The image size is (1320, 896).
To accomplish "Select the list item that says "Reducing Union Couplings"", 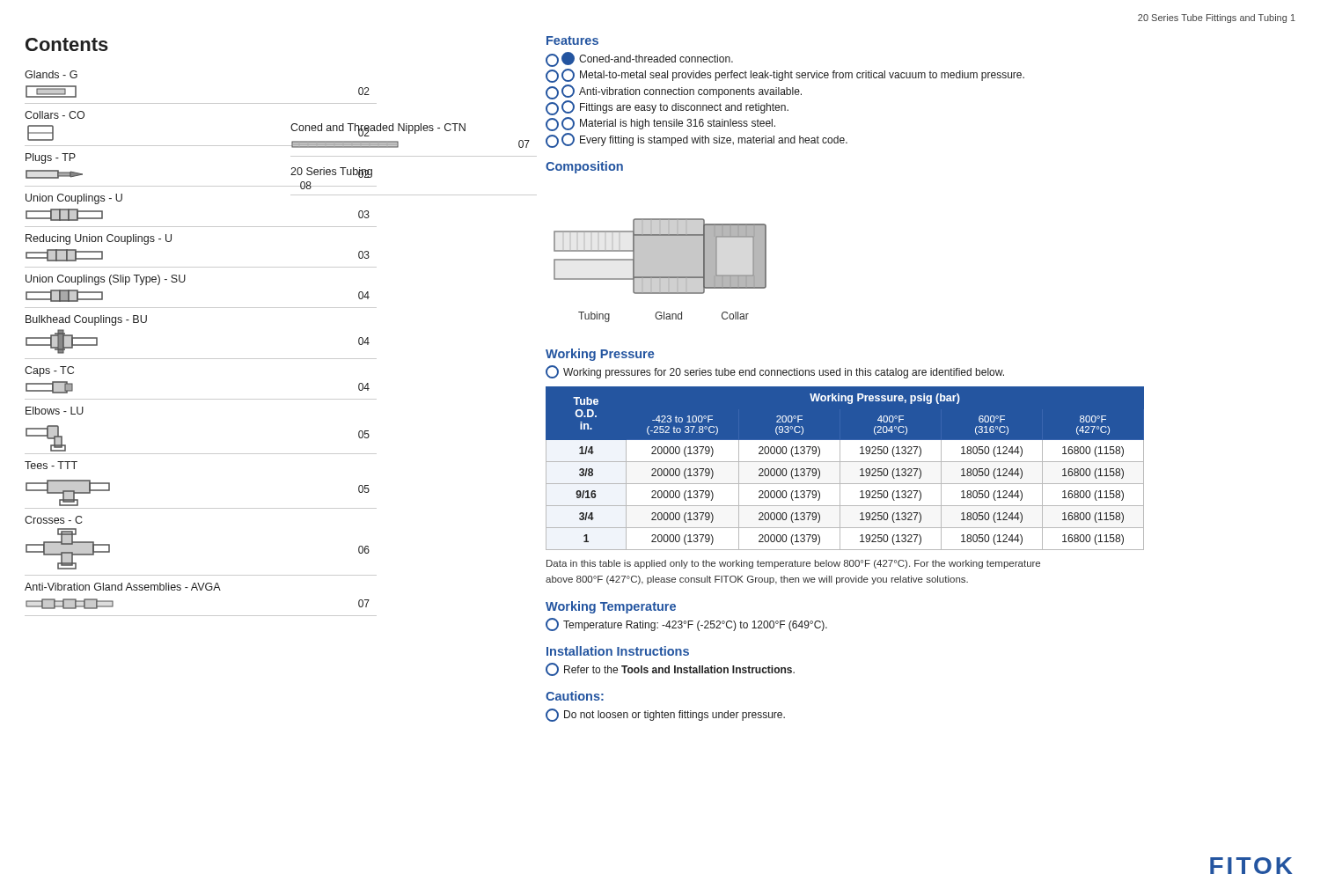I will pyautogui.click(x=99, y=239).
